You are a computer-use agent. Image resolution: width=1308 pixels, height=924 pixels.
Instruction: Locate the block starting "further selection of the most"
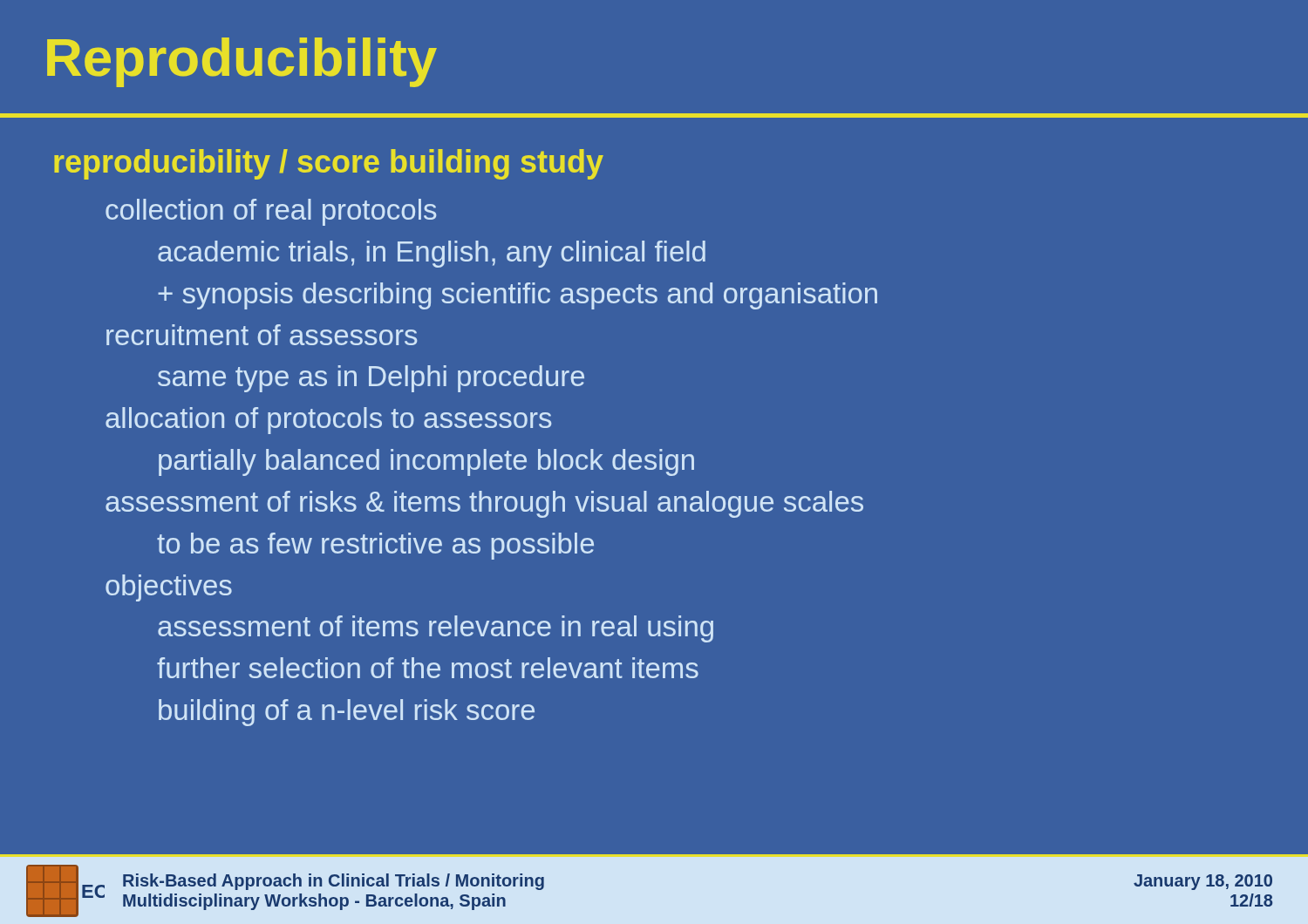pos(428,668)
